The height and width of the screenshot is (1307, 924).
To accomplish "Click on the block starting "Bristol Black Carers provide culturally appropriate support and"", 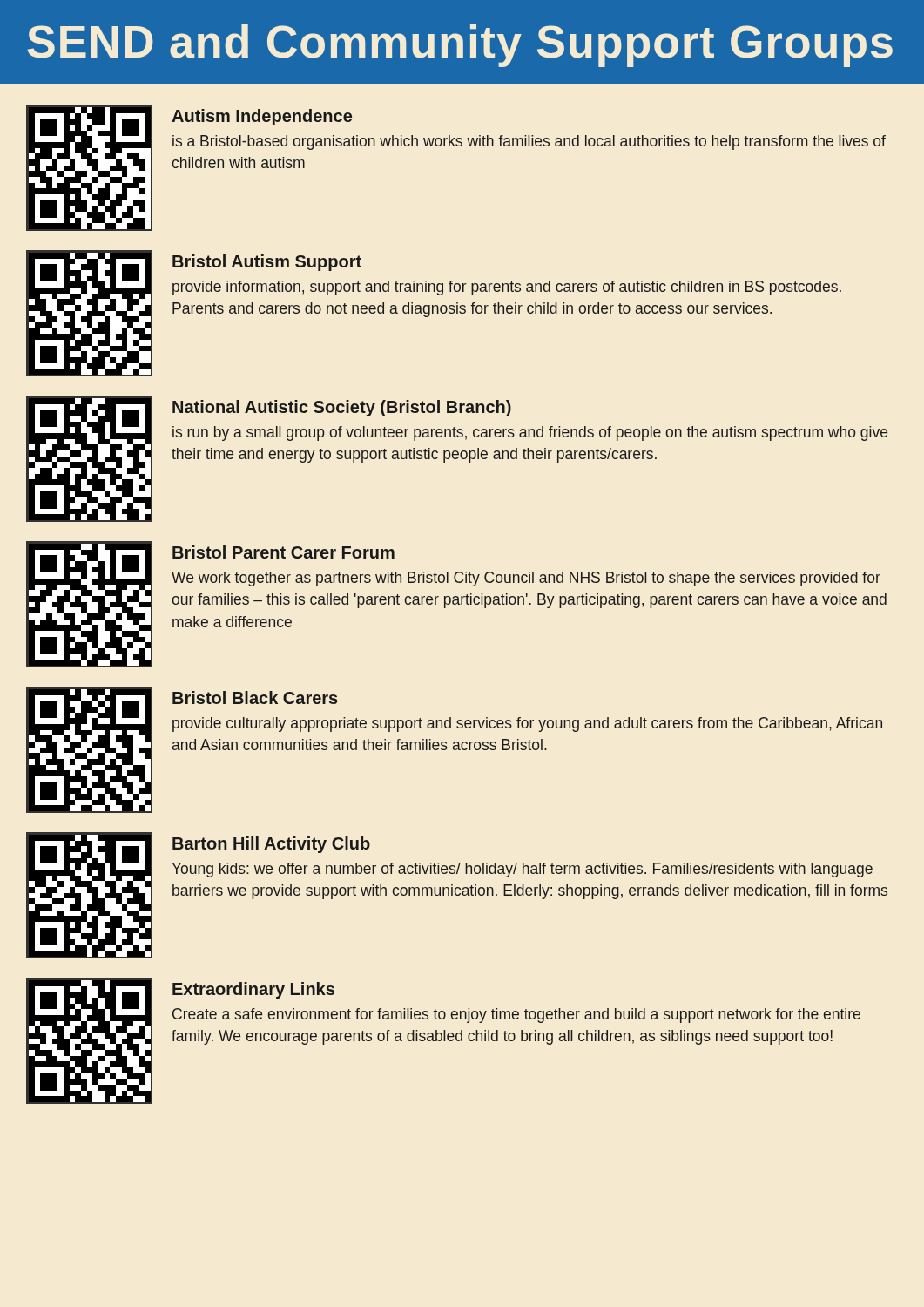I will click(462, 750).
